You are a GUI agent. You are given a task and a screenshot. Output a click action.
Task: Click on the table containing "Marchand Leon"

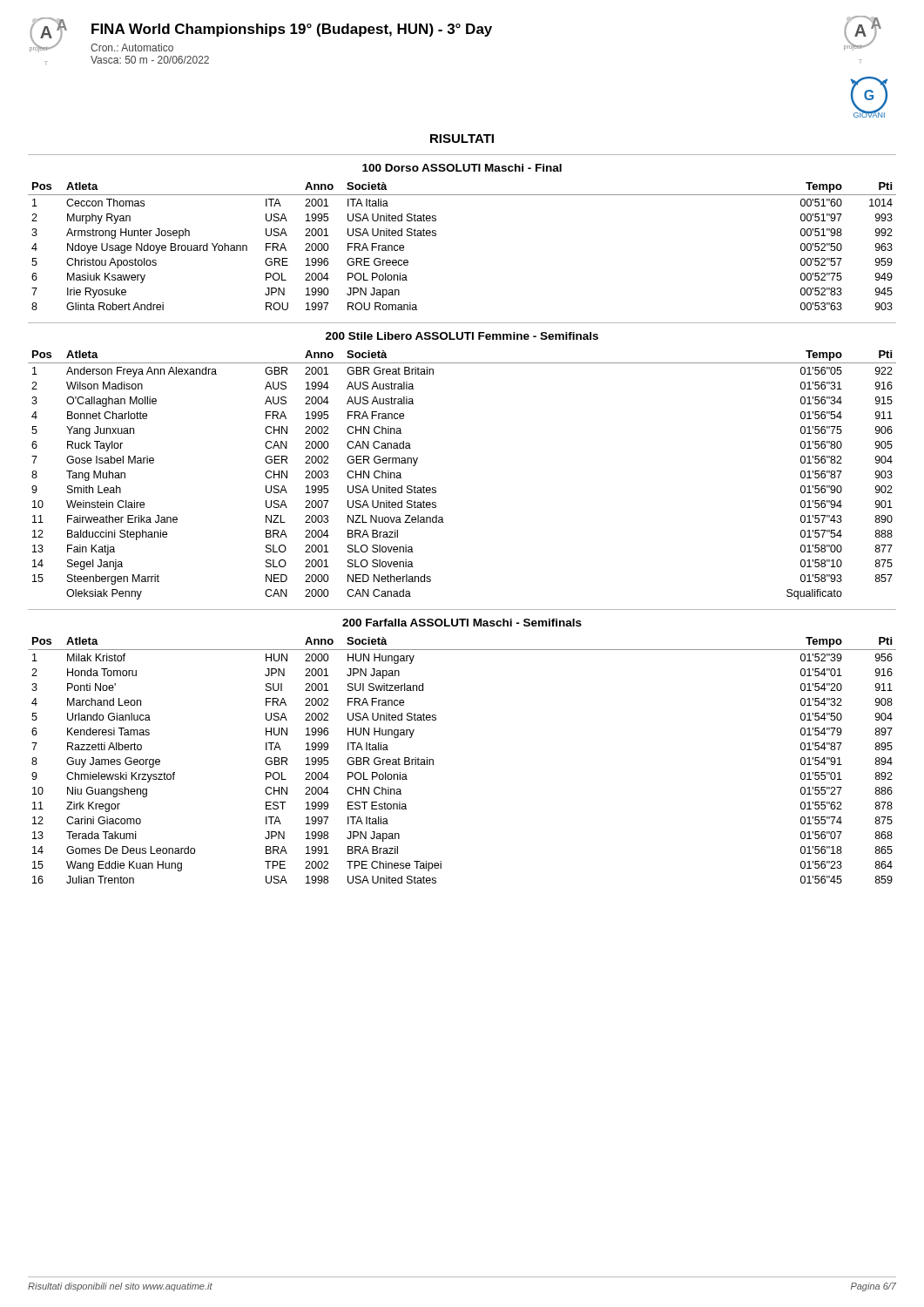pyautogui.click(x=462, y=760)
